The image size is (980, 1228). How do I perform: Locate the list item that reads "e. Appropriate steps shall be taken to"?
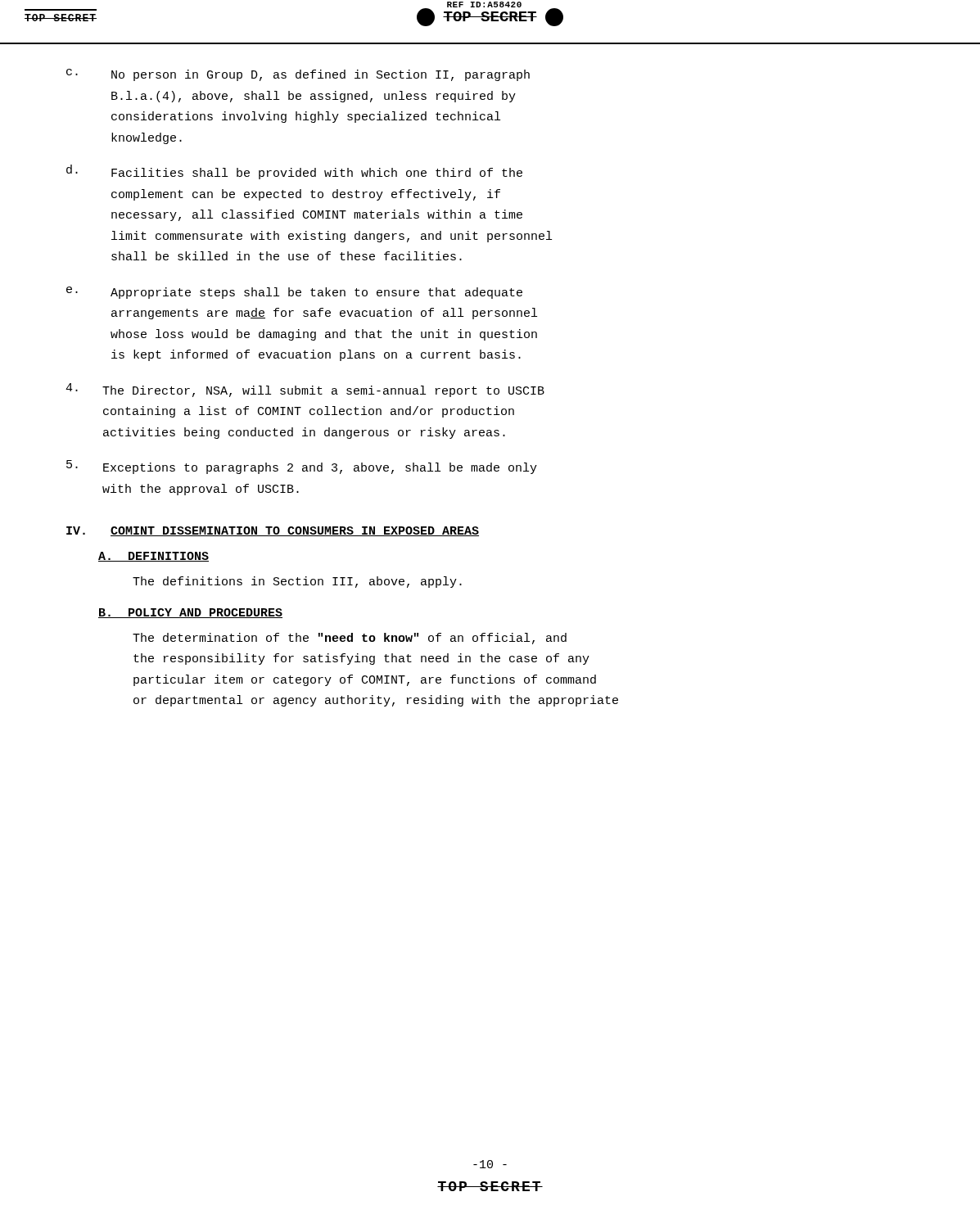[x=302, y=325]
